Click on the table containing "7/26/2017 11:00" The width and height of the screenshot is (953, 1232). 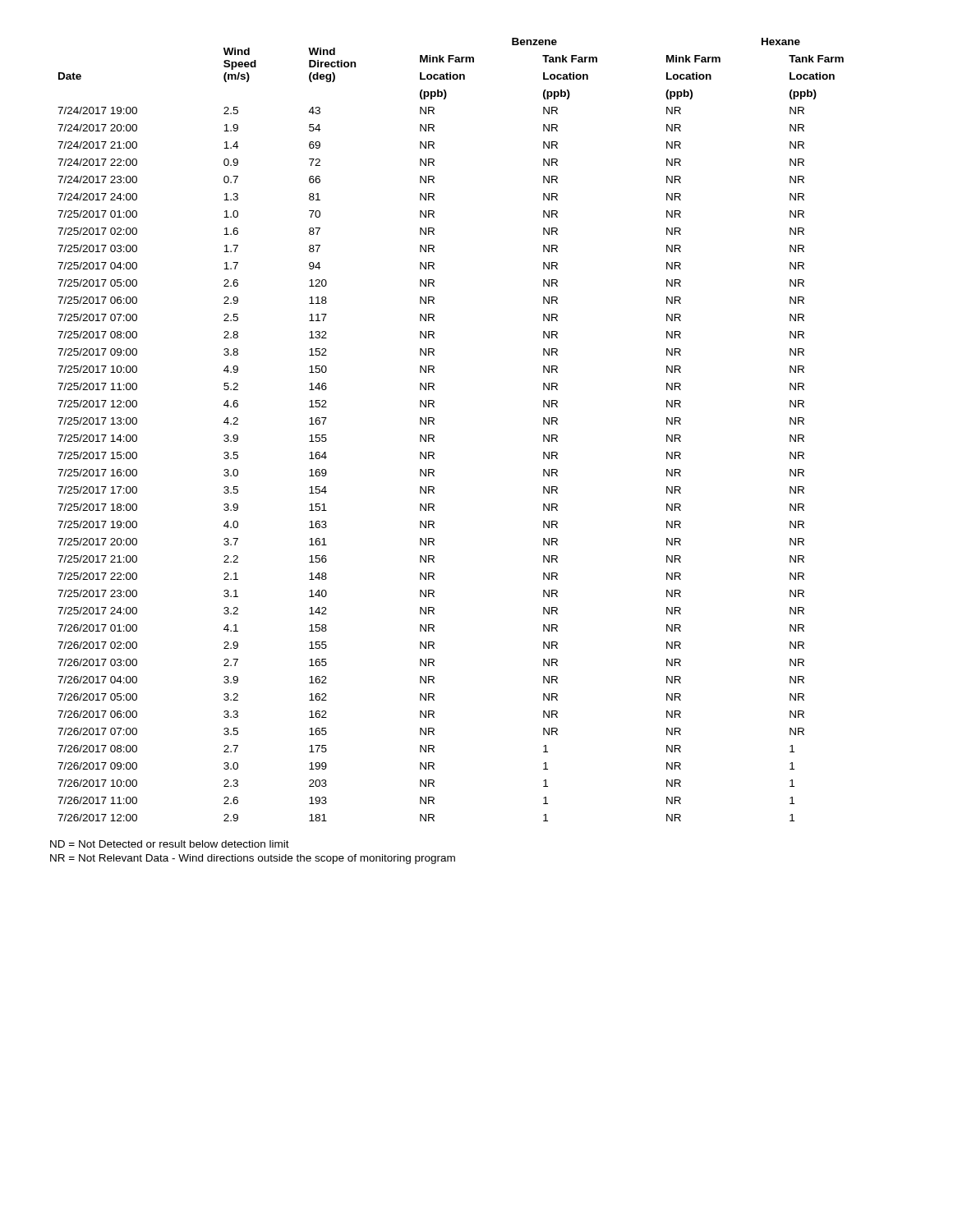[476, 430]
